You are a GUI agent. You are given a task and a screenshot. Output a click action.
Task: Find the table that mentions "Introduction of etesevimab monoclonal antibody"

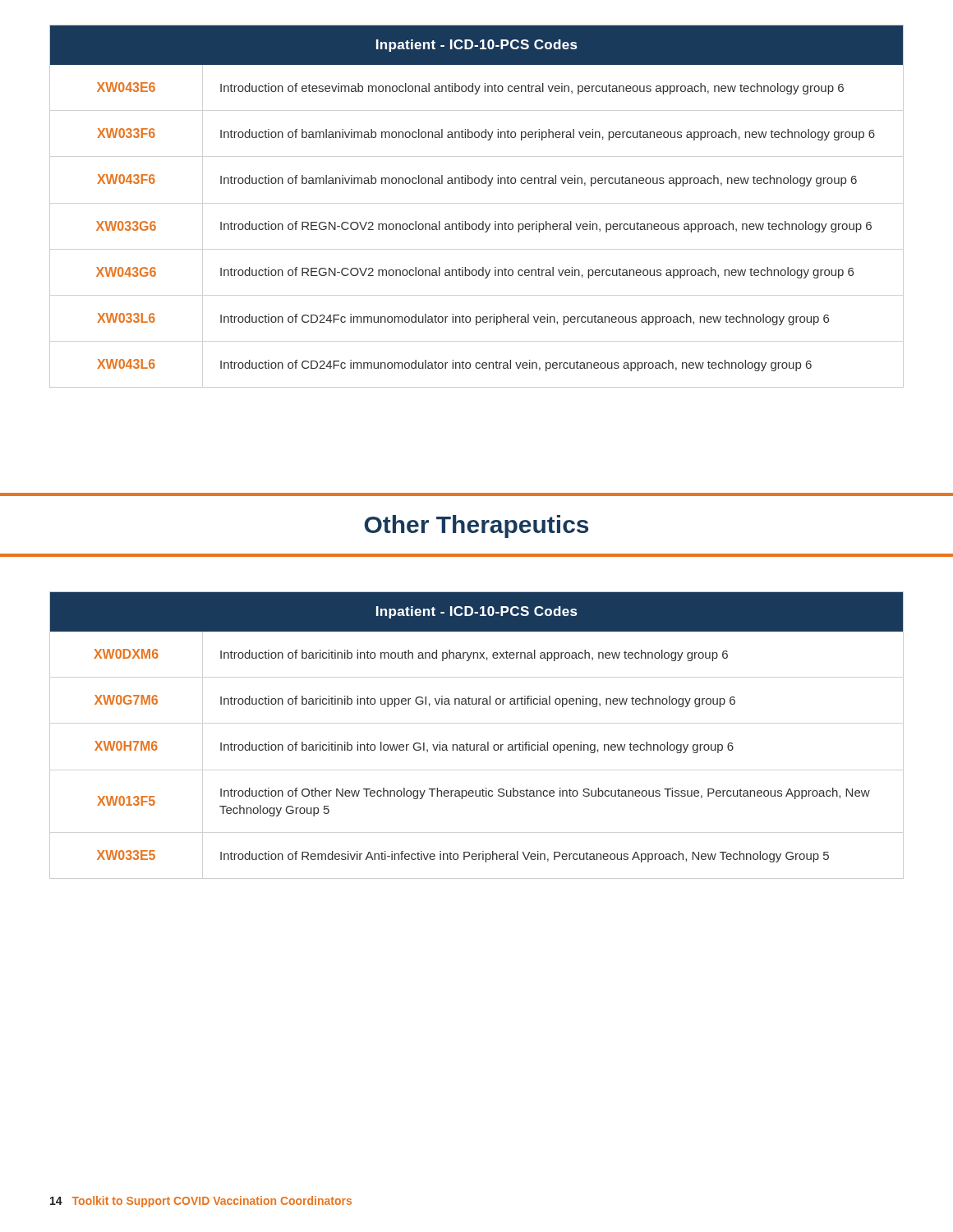pyautogui.click(x=476, y=206)
